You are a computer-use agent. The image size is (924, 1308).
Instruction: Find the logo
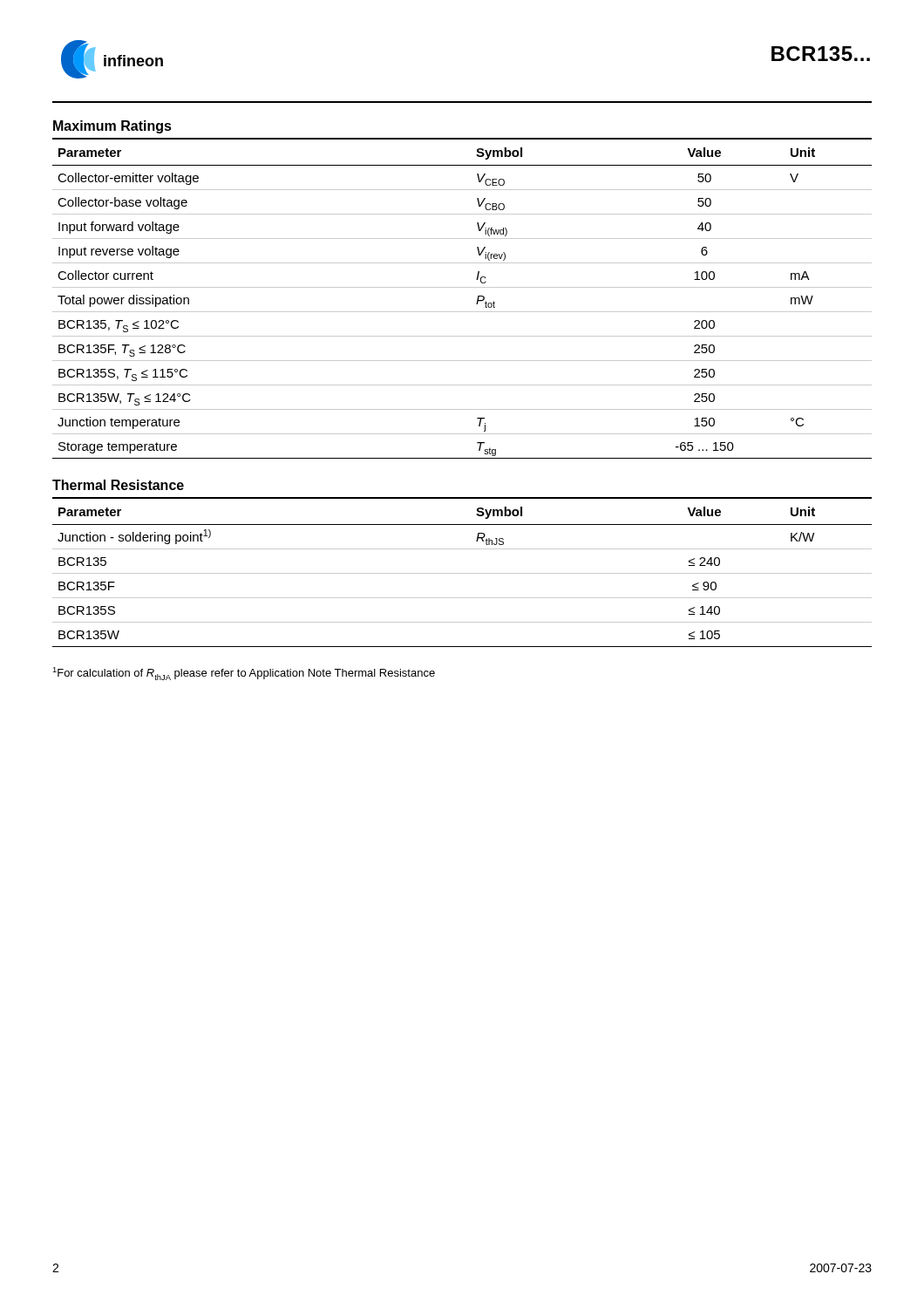point(122,60)
